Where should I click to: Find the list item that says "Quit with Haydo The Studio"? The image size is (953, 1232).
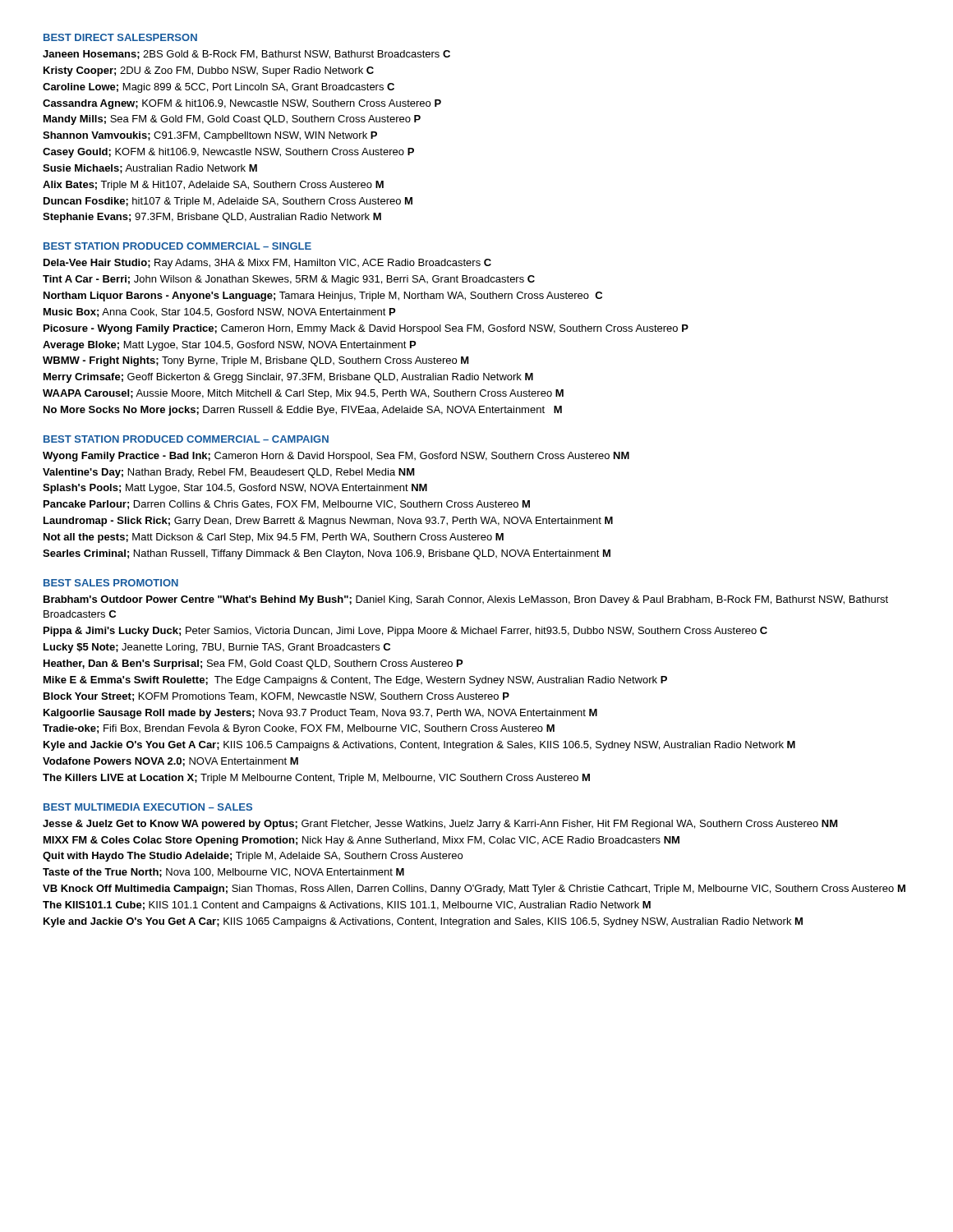[x=253, y=856]
